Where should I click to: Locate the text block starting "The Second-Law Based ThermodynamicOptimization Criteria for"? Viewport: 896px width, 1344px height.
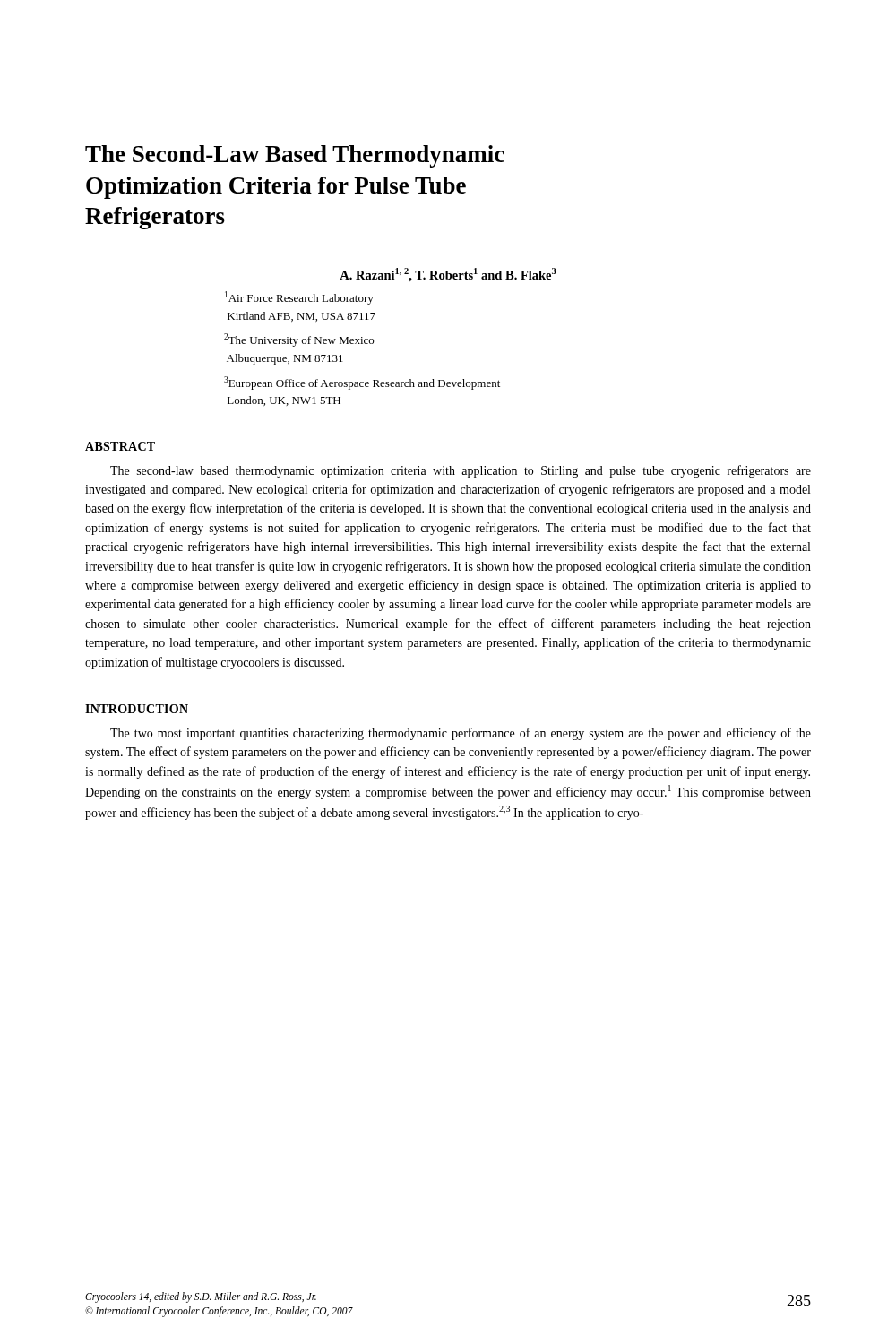[x=448, y=185]
